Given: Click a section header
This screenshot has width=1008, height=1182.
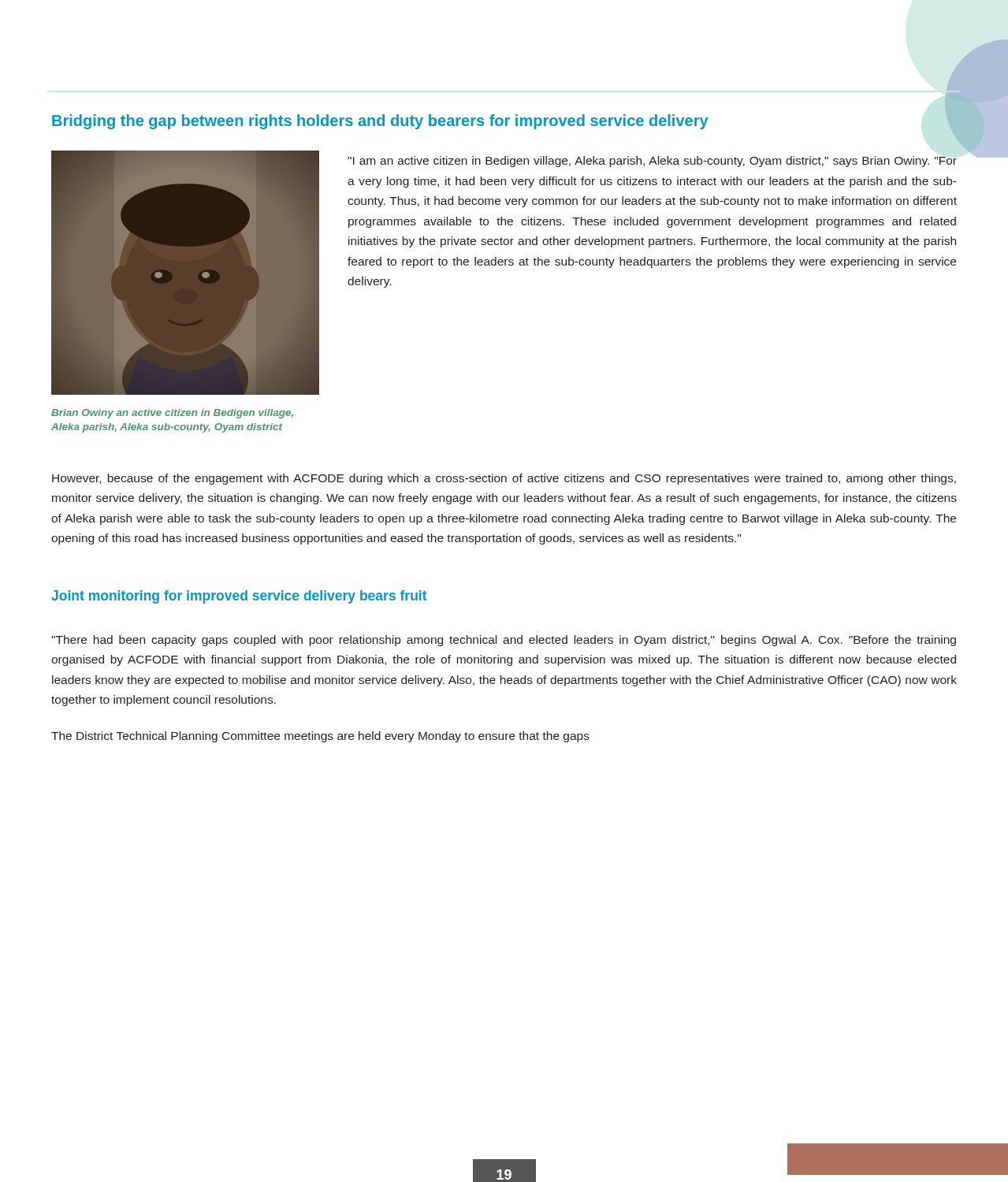Looking at the screenshot, I should coord(239,596).
